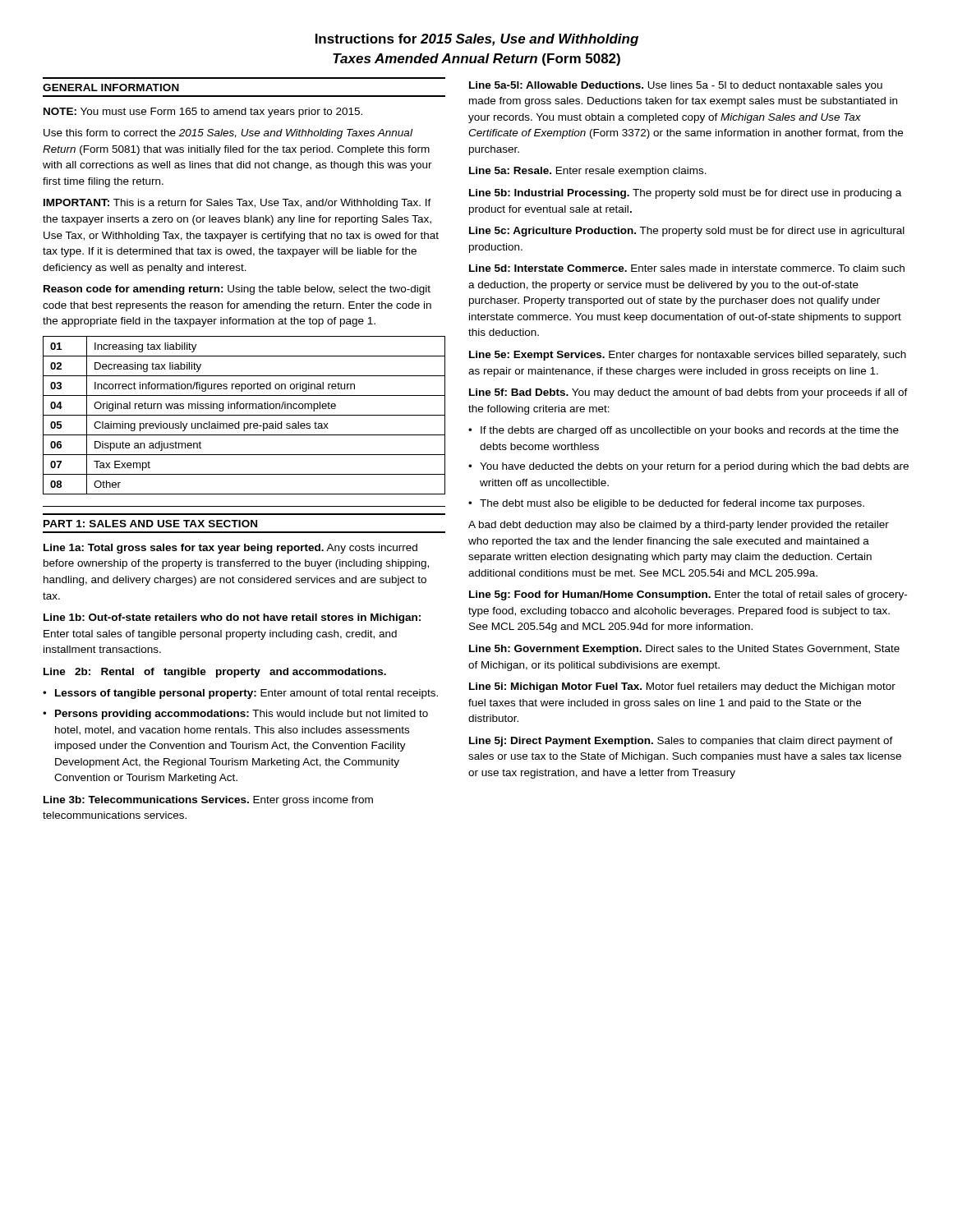Find the text starting "Line 3b: Telecommunications Services. Enter"
953x1232 pixels.
[x=244, y=808]
